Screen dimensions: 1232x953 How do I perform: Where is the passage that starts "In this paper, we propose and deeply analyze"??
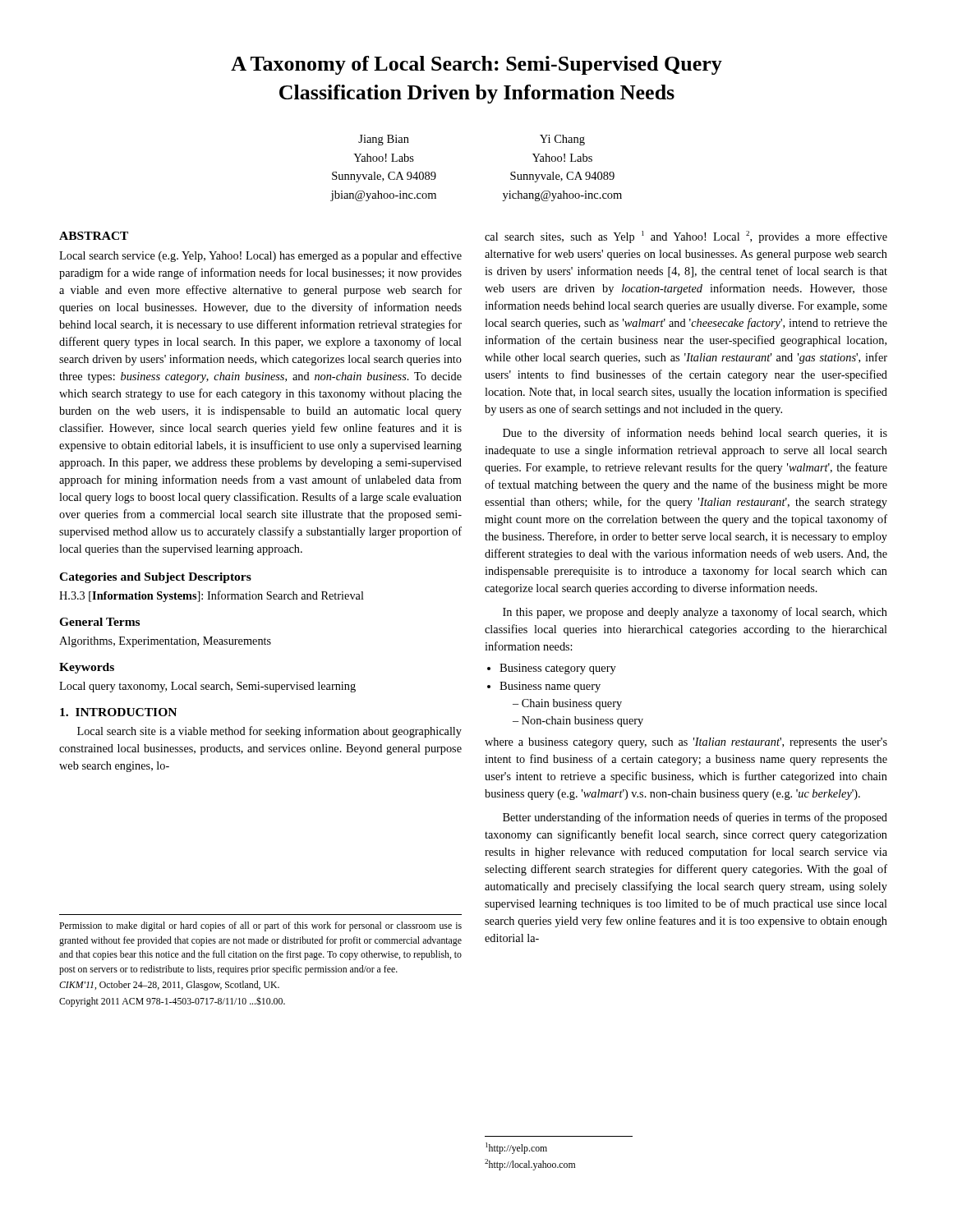pyautogui.click(x=686, y=629)
